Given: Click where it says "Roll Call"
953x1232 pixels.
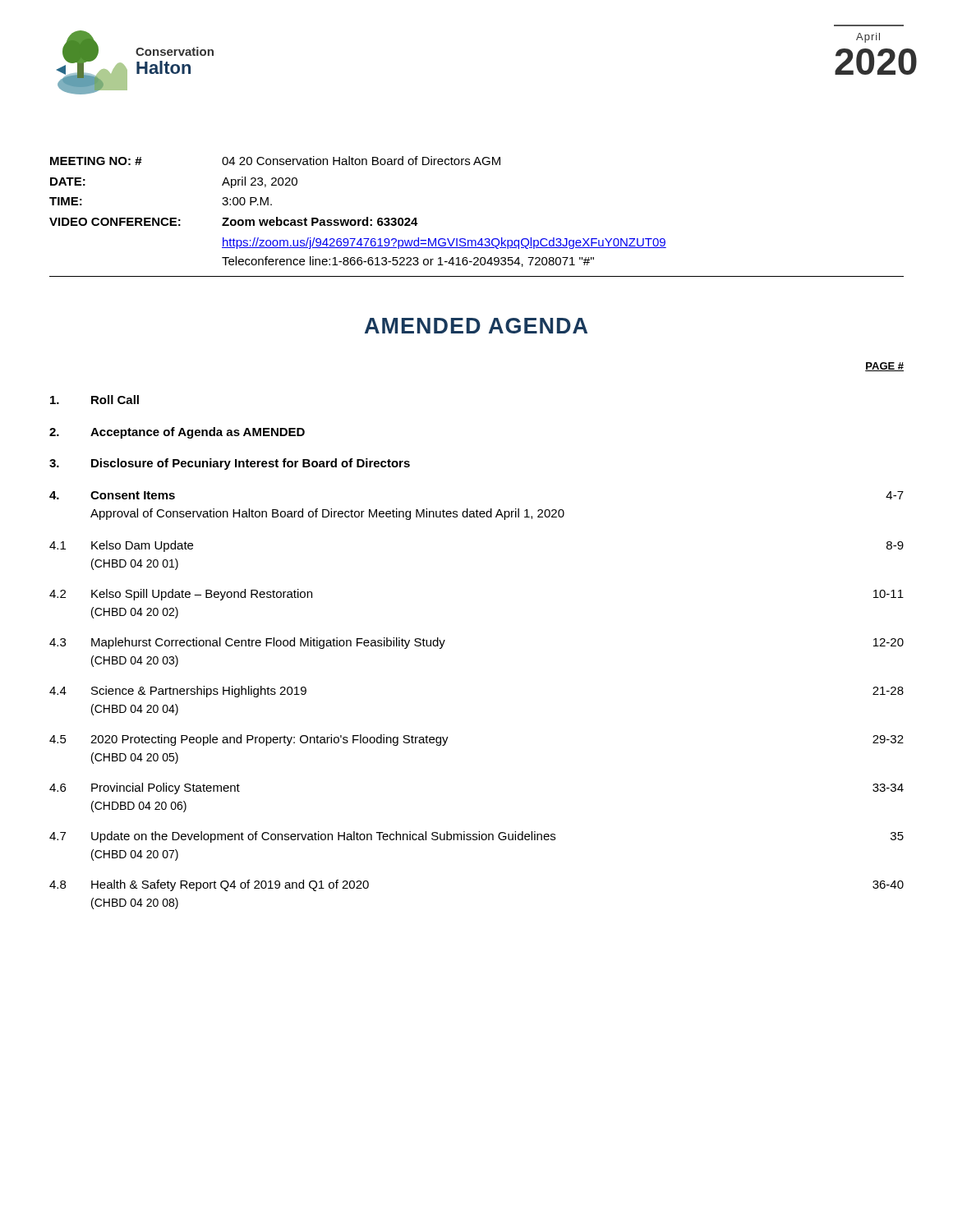Looking at the screenshot, I should click(x=94, y=400).
